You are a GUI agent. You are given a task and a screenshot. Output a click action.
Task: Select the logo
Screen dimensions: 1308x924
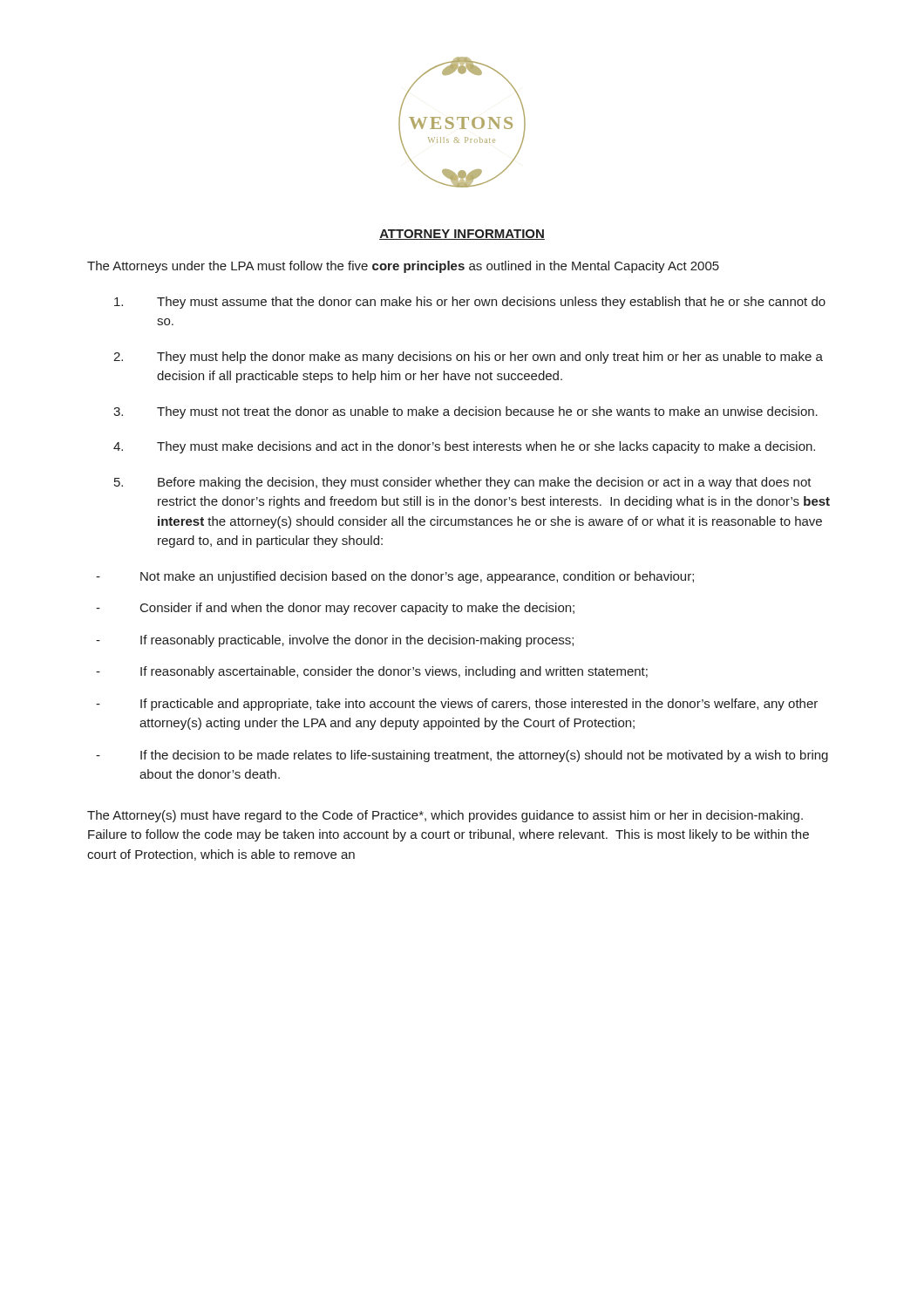coord(462,123)
